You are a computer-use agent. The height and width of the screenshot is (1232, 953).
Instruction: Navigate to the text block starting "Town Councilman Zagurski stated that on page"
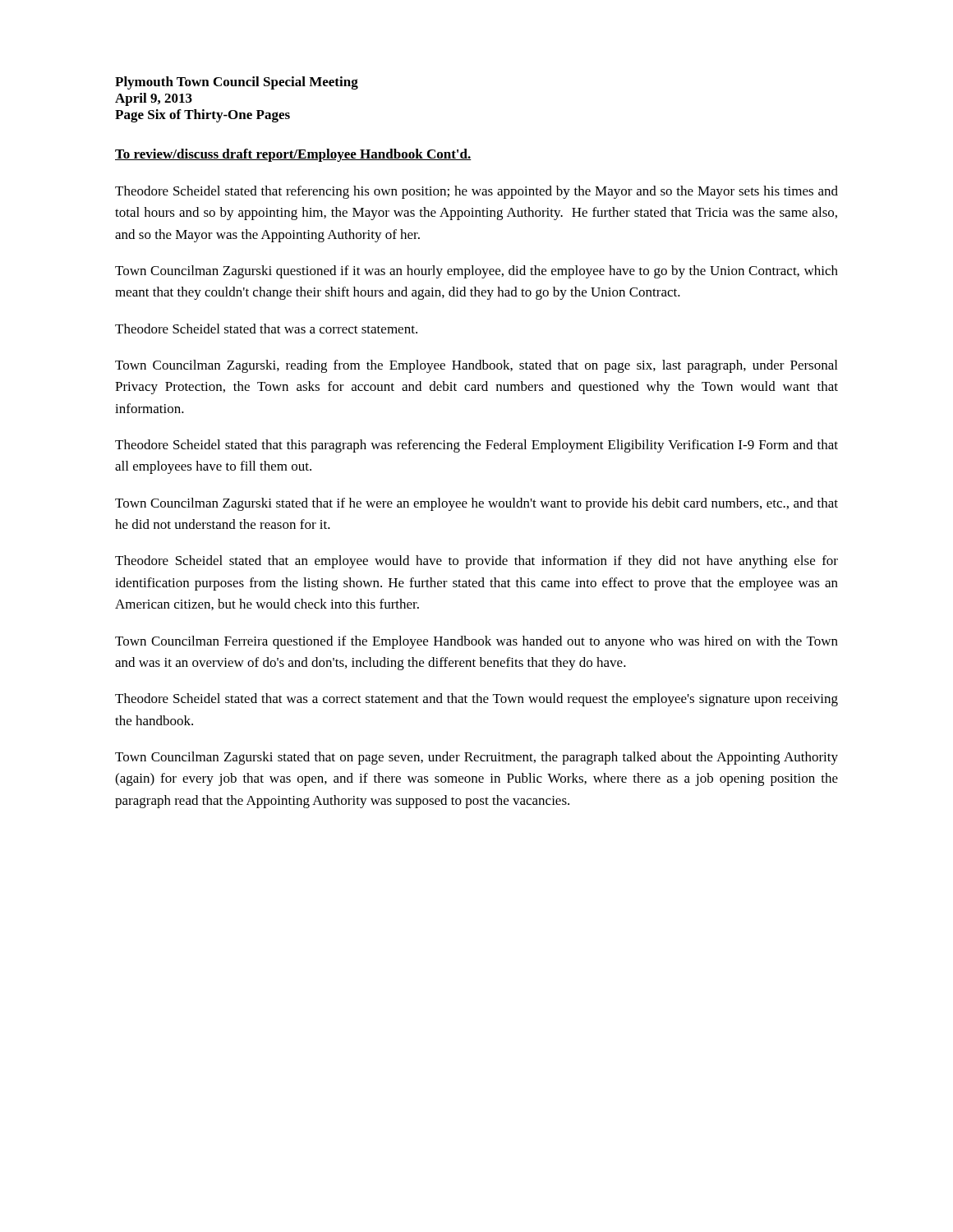(476, 778)
